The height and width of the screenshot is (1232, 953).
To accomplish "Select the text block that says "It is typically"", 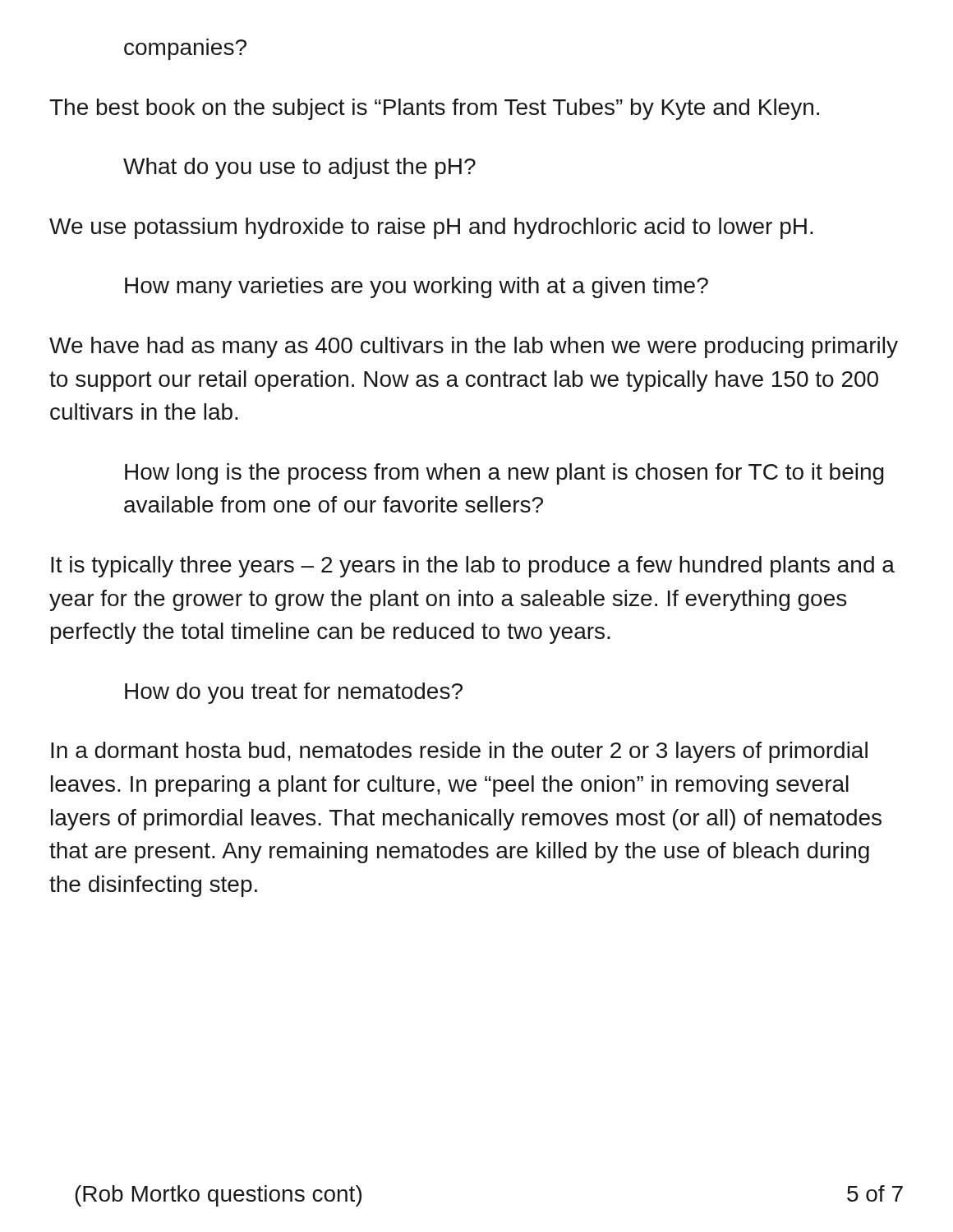I will [x=472, y=598].
